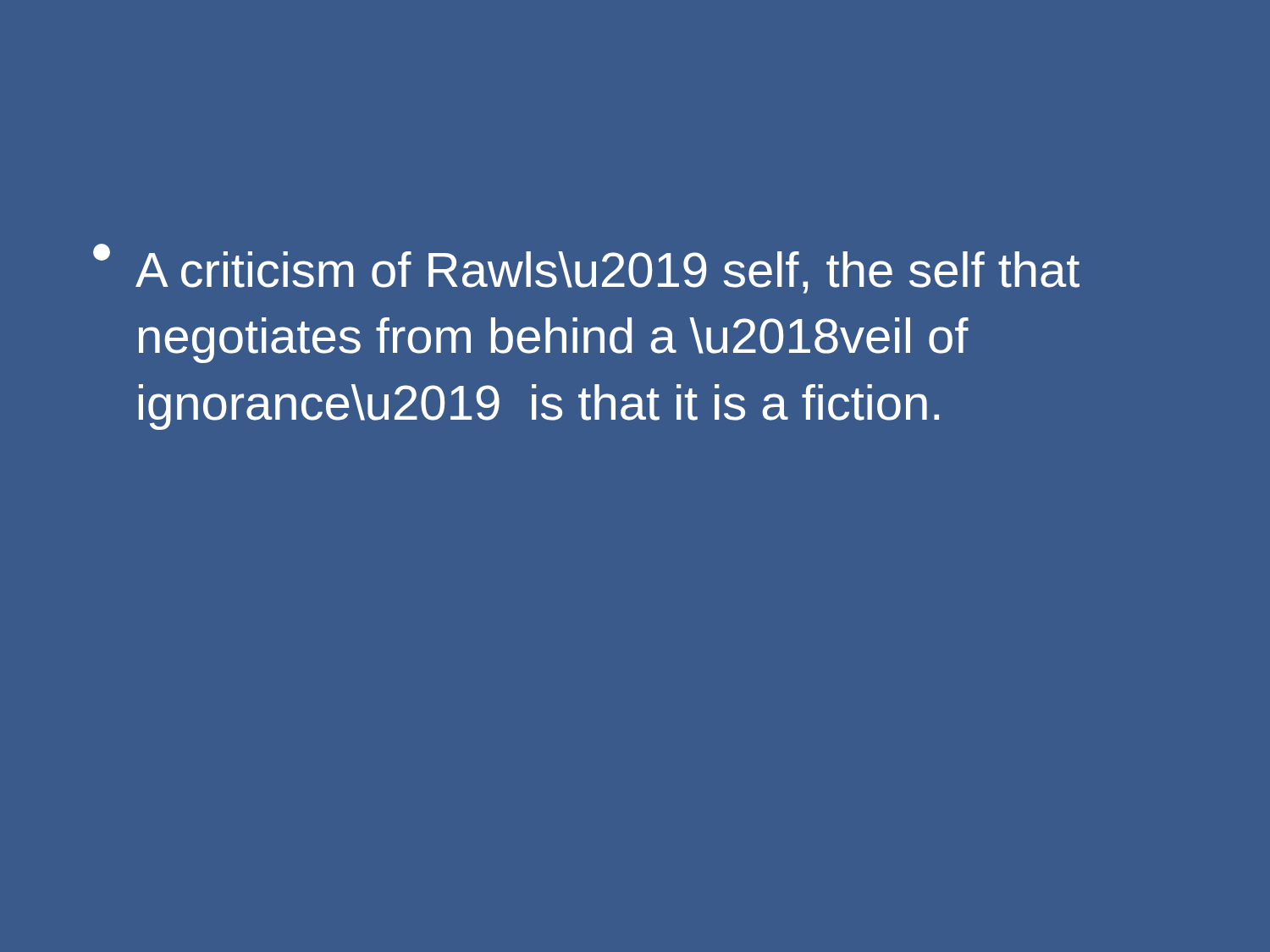Image resolution: width=1270 pixels, height=952 pixels.
Task: Click on the region starting "A criticism of Rawls\u2019 self, the self that"
Action: pyautogui.click(x=639, y=336)
